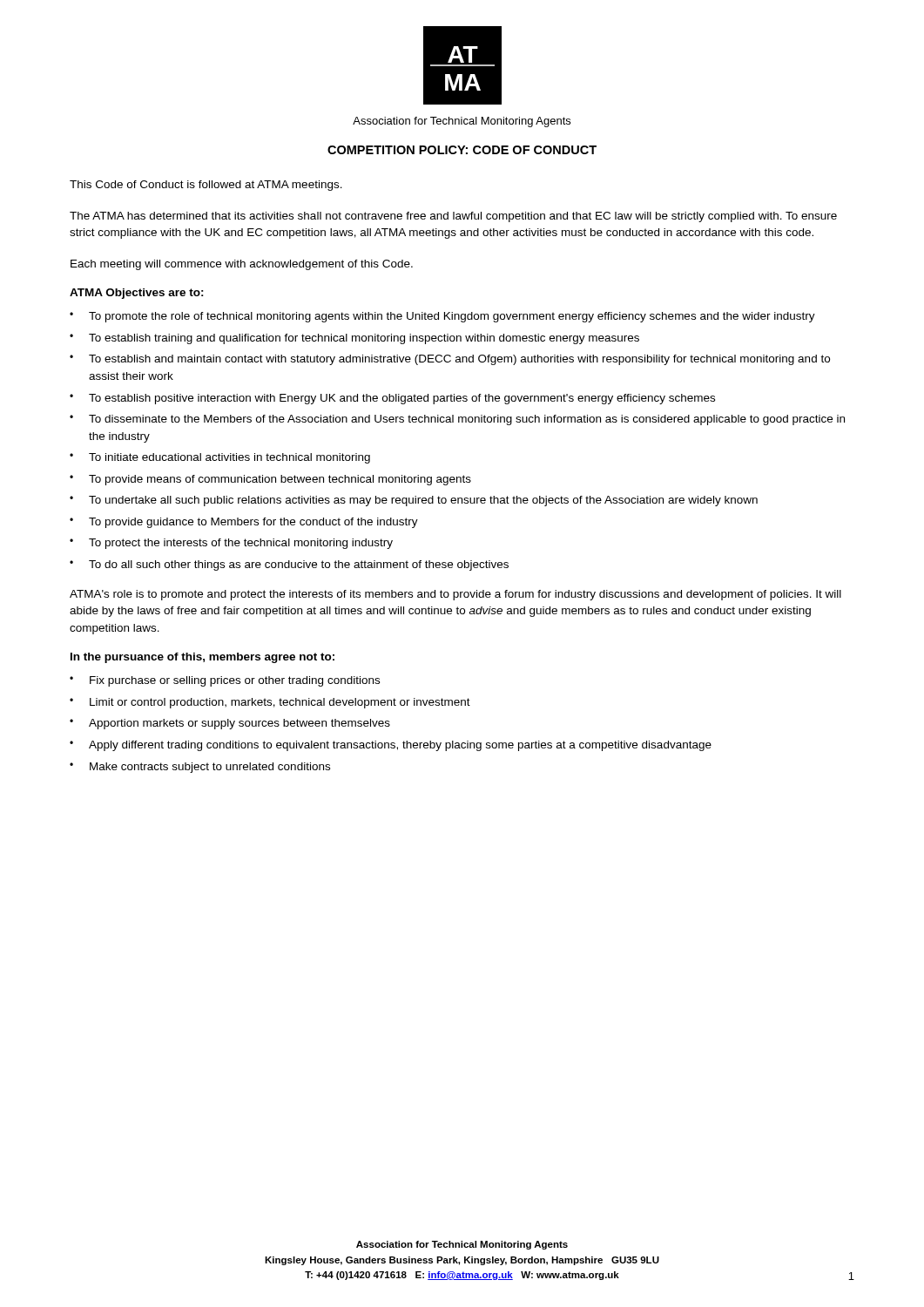This screenshot has height=1307, width=924.
Task: Find the list item that reads "• Limit or control"
Action: pyautogui.click(x=462, y=702)
